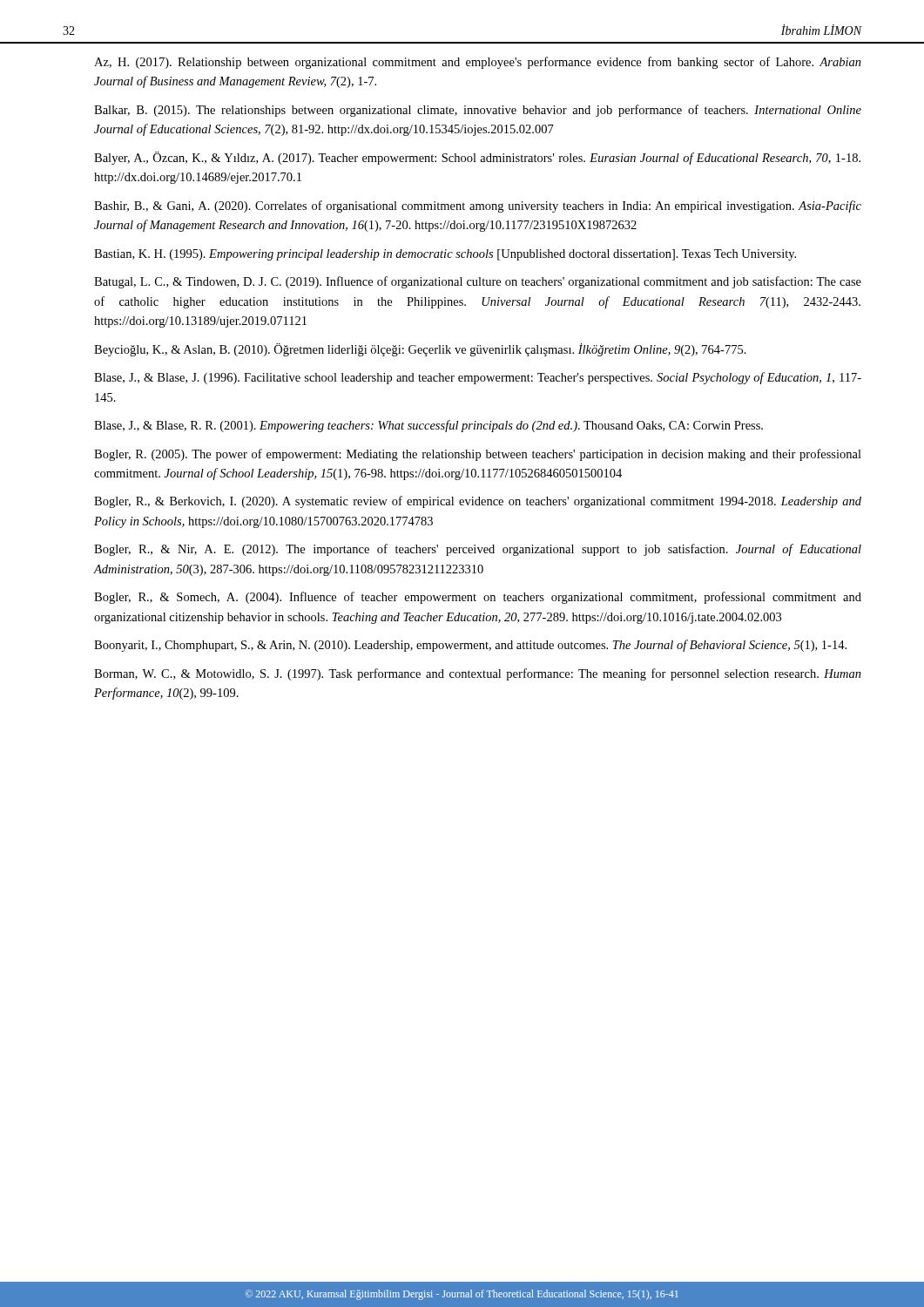Point to the passage starting "Bogler, R., & Nir, A. E. (2012)."
Screen dimensions: 1307x924
point(462,559)
